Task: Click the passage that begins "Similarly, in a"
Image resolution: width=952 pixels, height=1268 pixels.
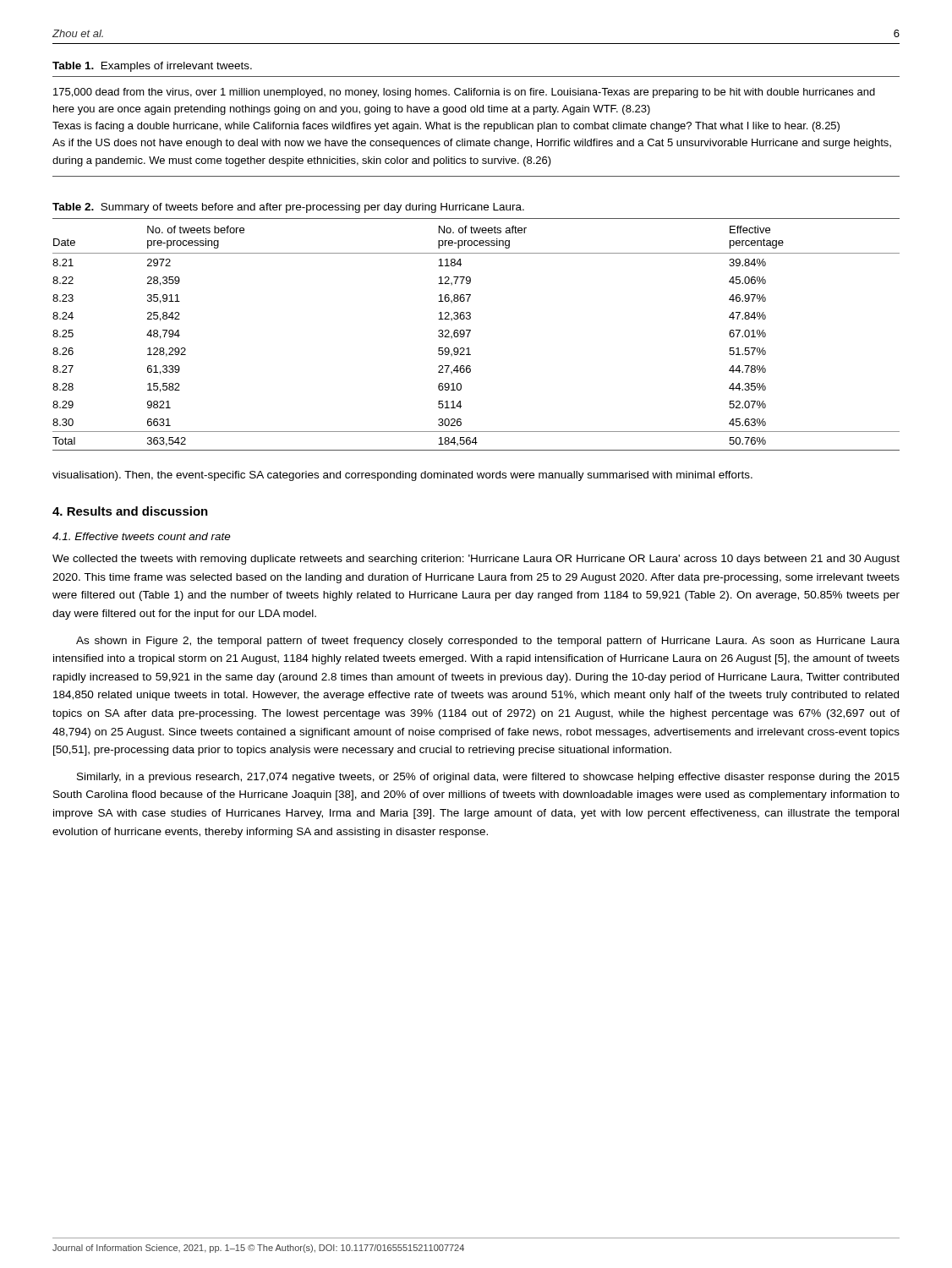Action: pyautogui.click(x=476, y=804)
